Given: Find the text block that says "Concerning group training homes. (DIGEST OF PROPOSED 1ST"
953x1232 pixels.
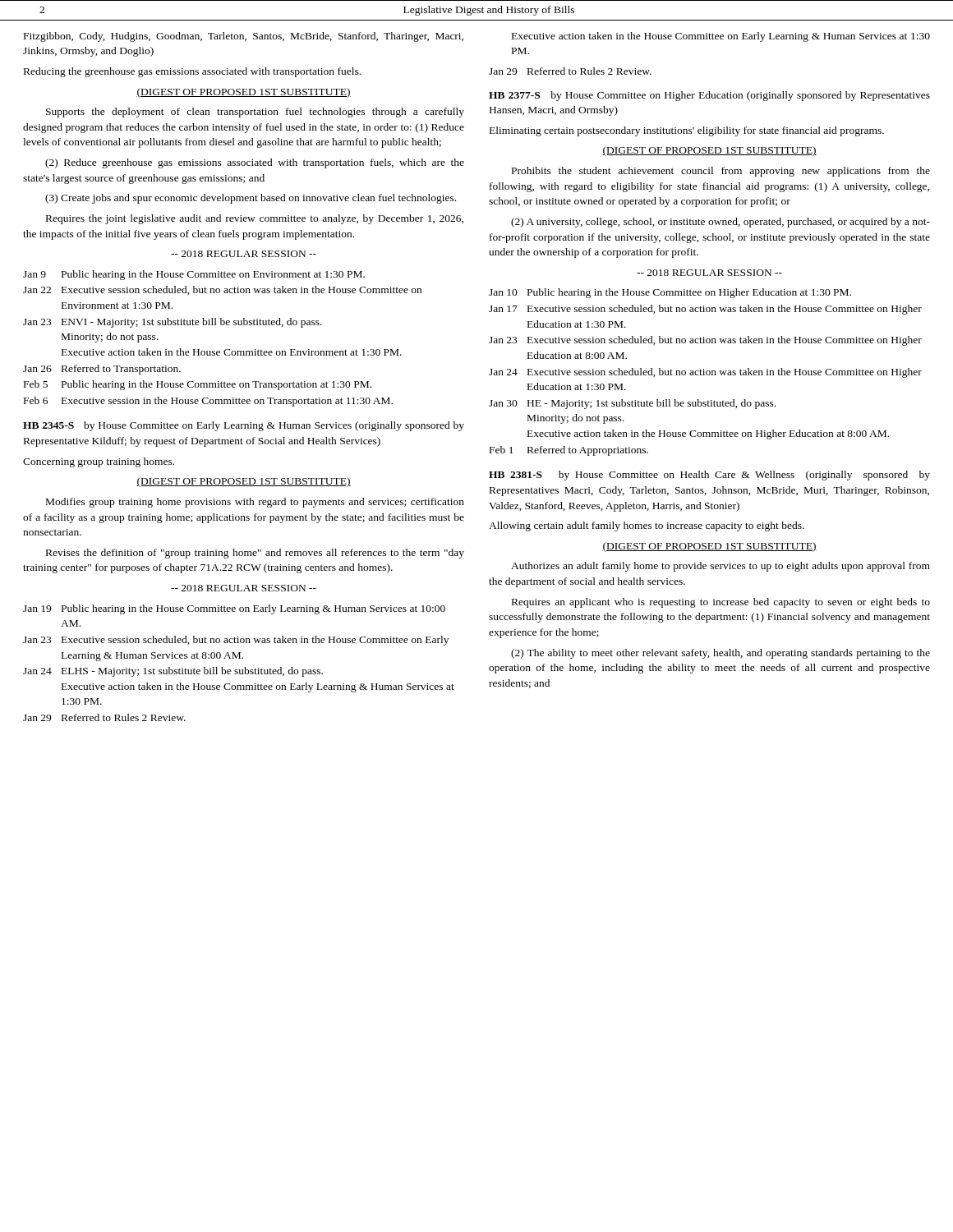Looking at the screenshot, I should (x=244, y=515).
